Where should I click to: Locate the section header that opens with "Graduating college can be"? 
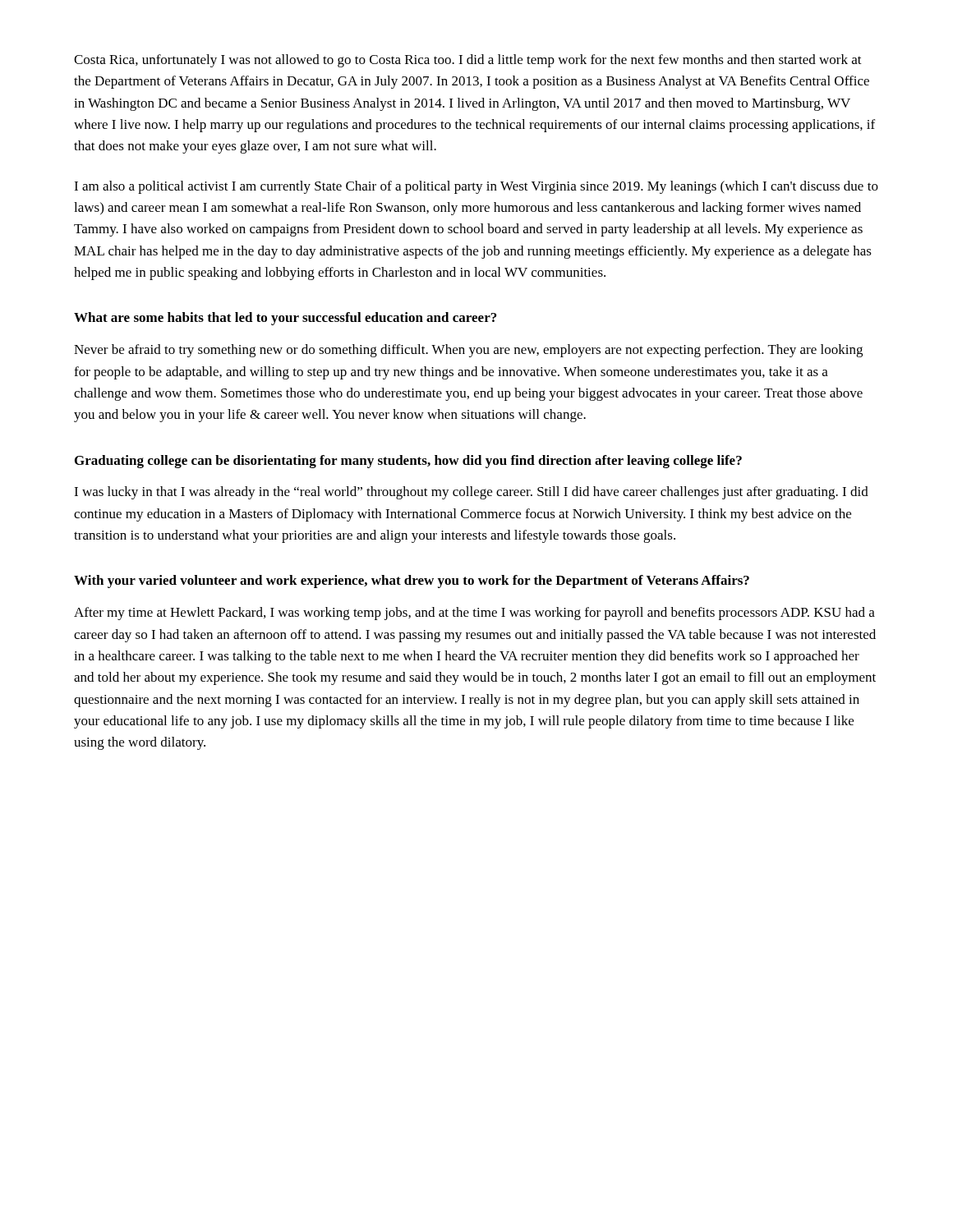[408, 460]
